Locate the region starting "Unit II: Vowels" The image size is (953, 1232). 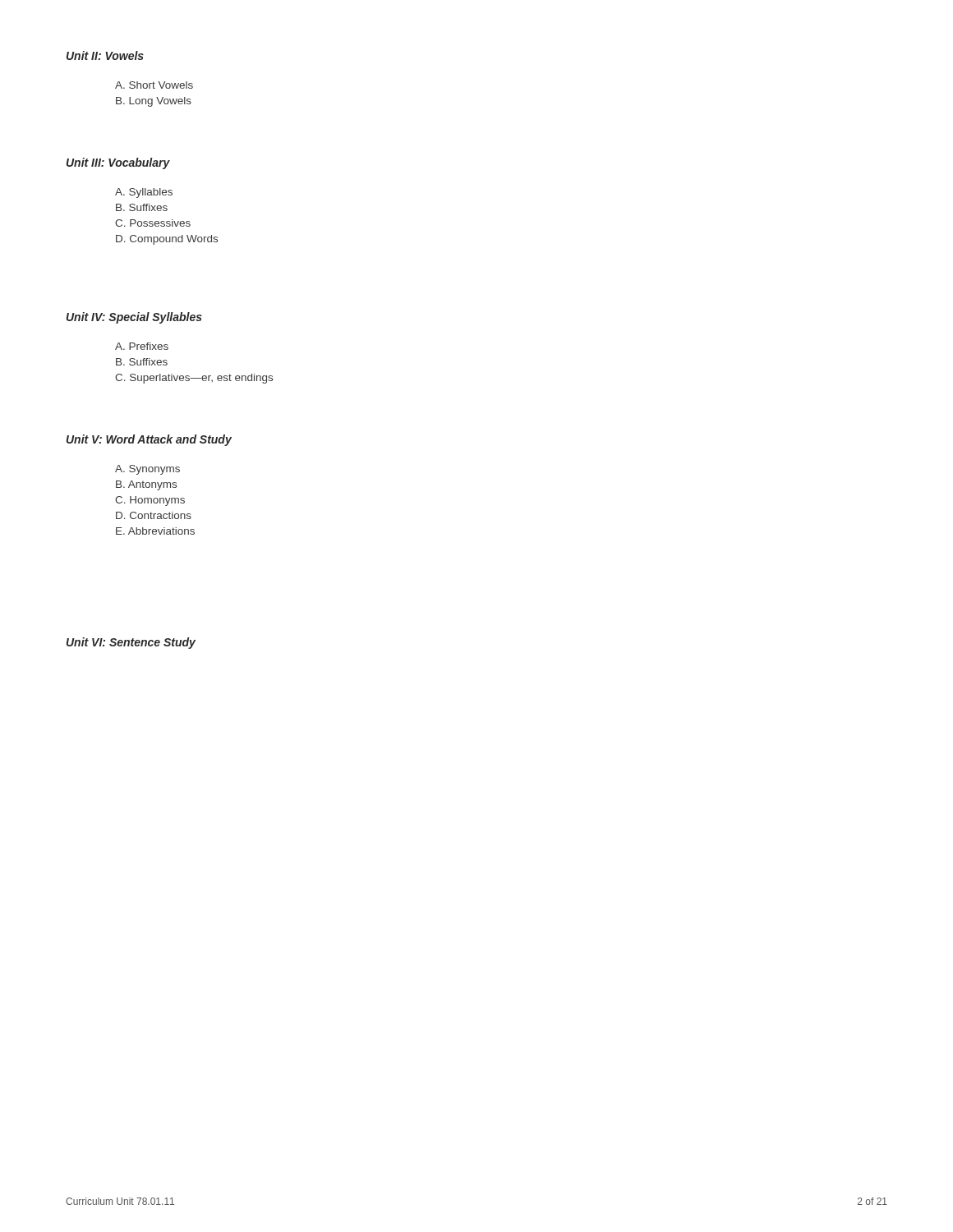pos(105,56)
